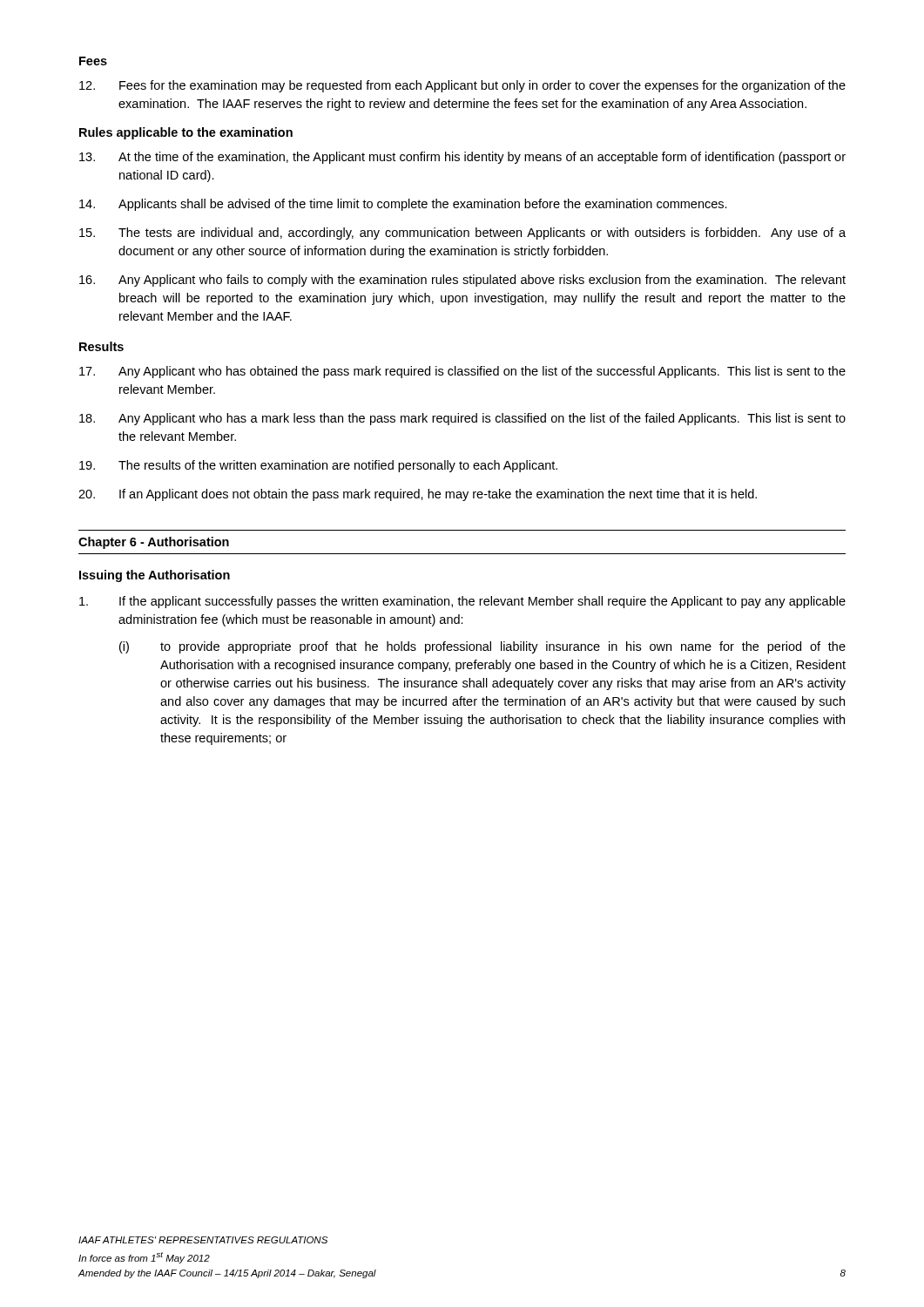Where is the passage that starts "19. The results"?
924x1307 pixels.
click(462, 466)
